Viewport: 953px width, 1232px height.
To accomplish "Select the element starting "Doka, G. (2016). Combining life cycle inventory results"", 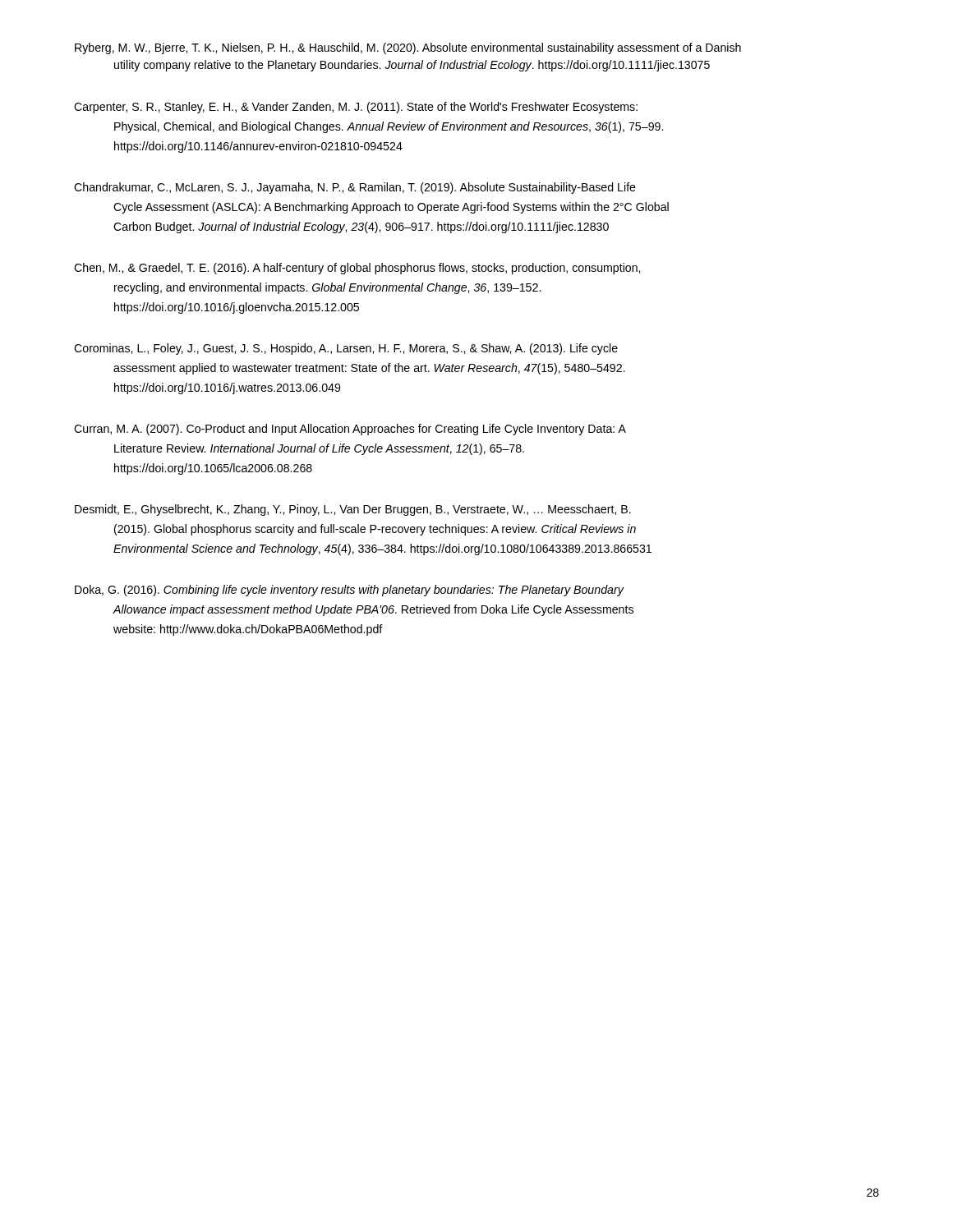I will [x=476, y=609].
